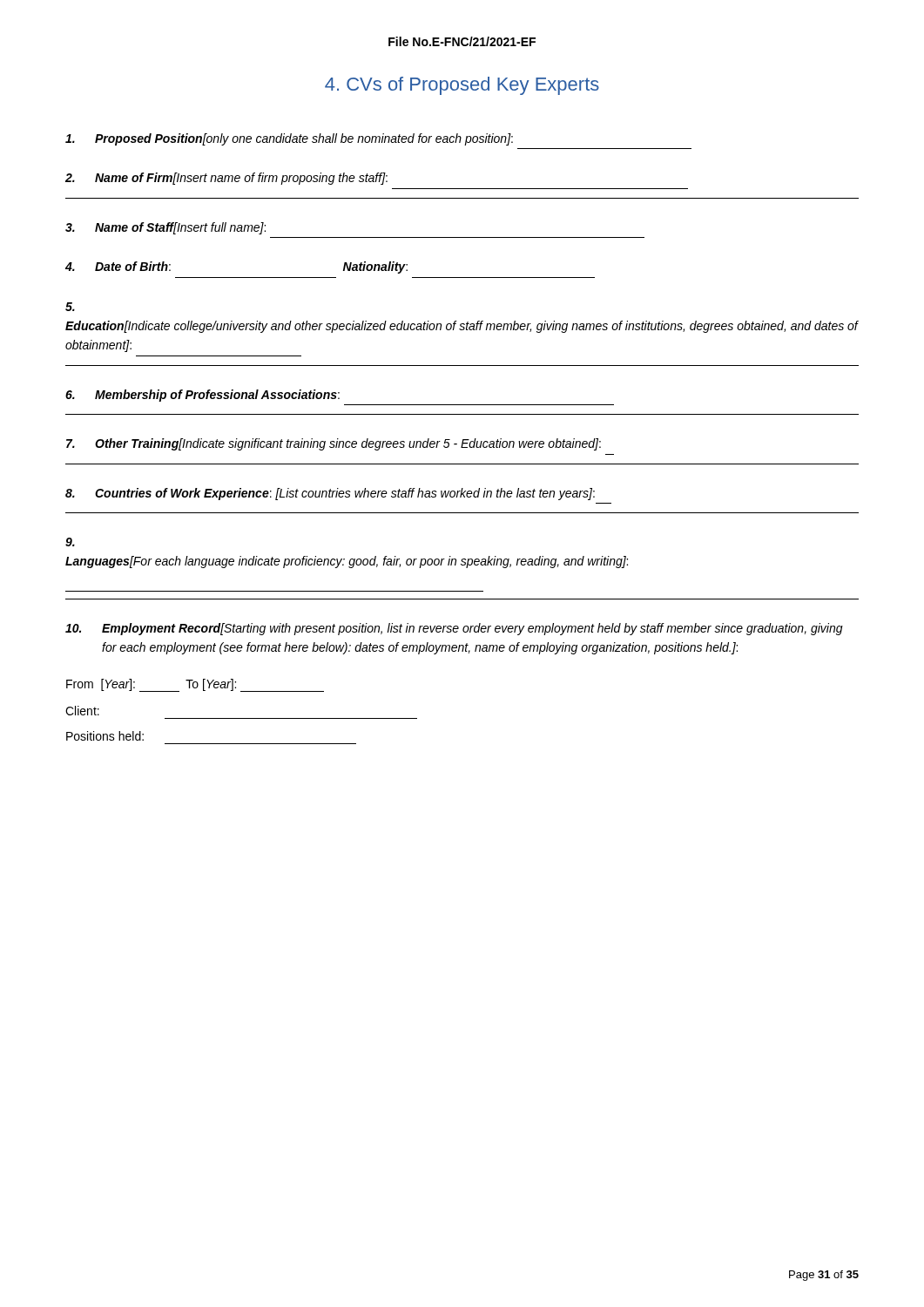924x1307 pixels.
Task: Where does it say "From [Year]: To [Year]:"?
Action: pos(195,684)
